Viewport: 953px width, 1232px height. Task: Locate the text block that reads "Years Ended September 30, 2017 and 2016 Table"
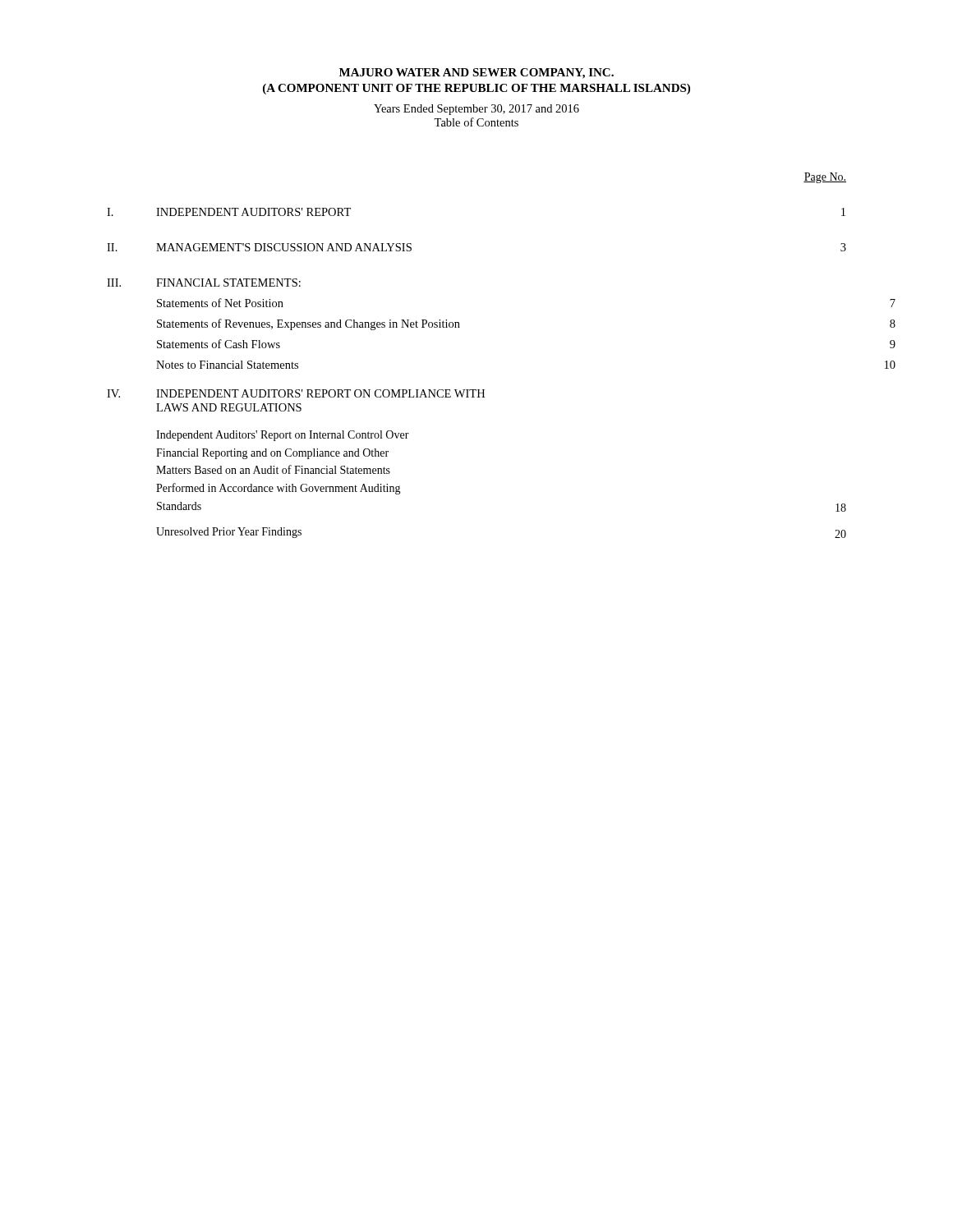476,115
